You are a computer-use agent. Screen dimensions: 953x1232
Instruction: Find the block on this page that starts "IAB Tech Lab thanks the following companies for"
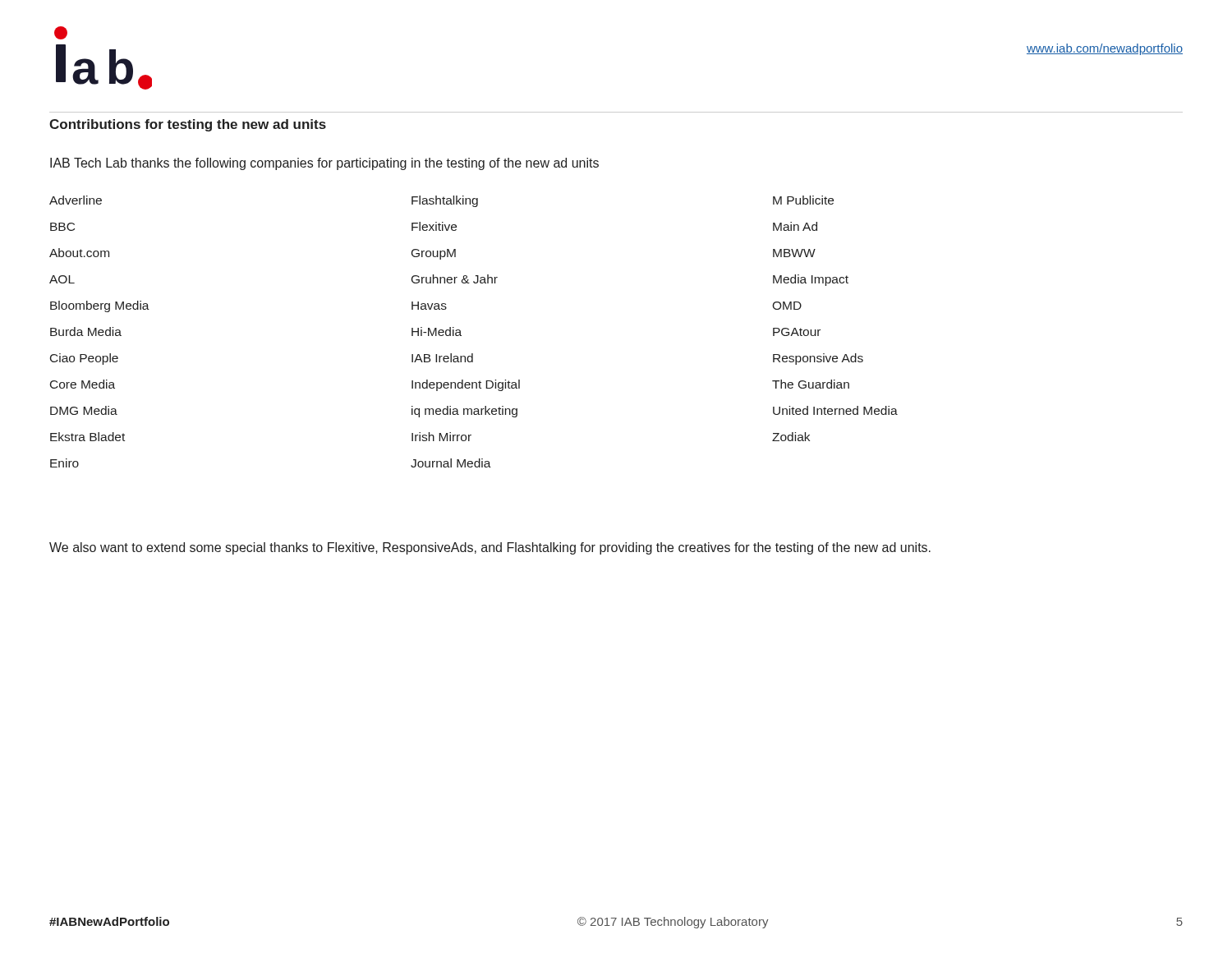[324, 163]
